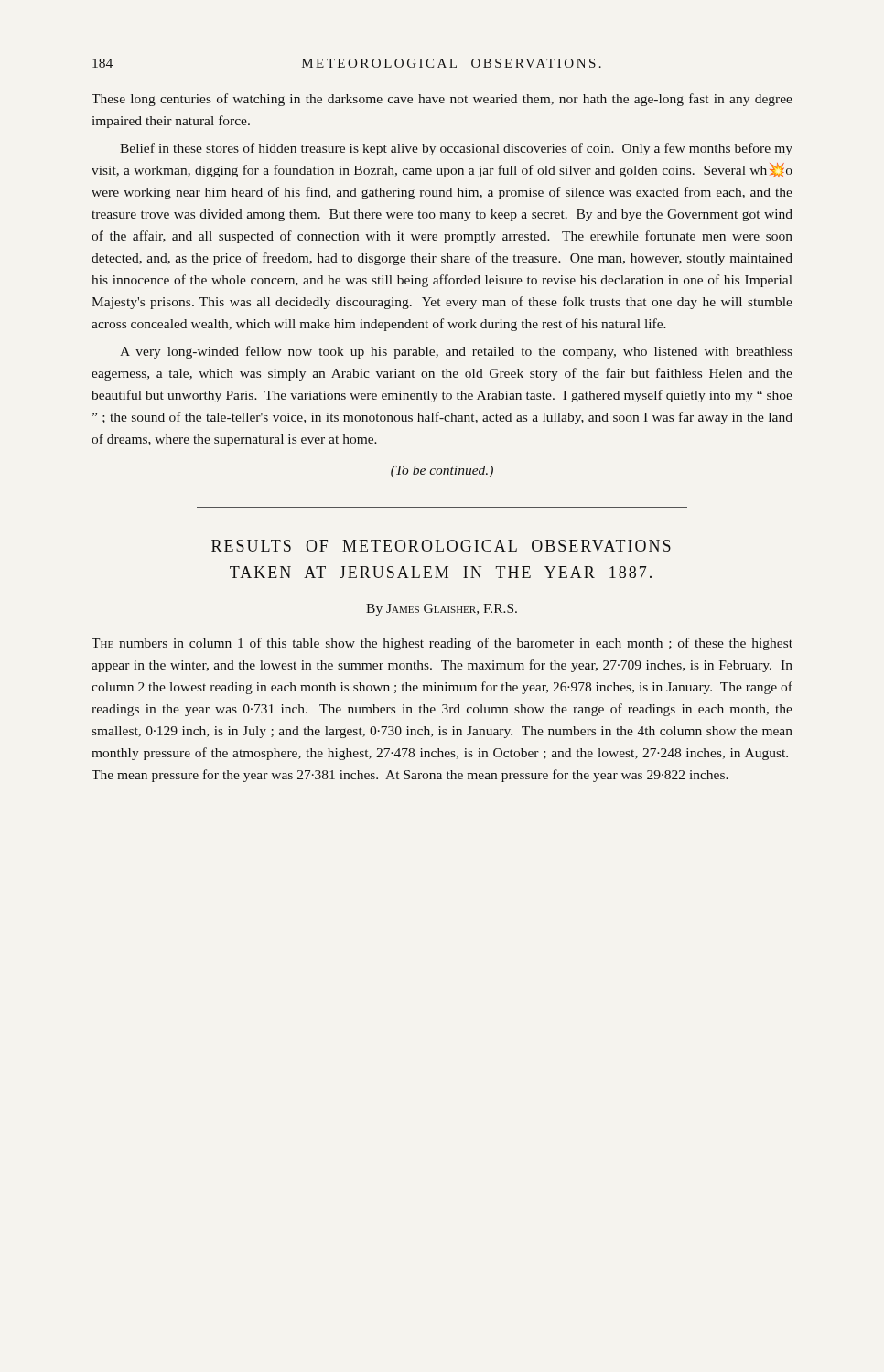Click the passage that begins "A very long-winded fellow now took up his"

click(x=442, y=395)
